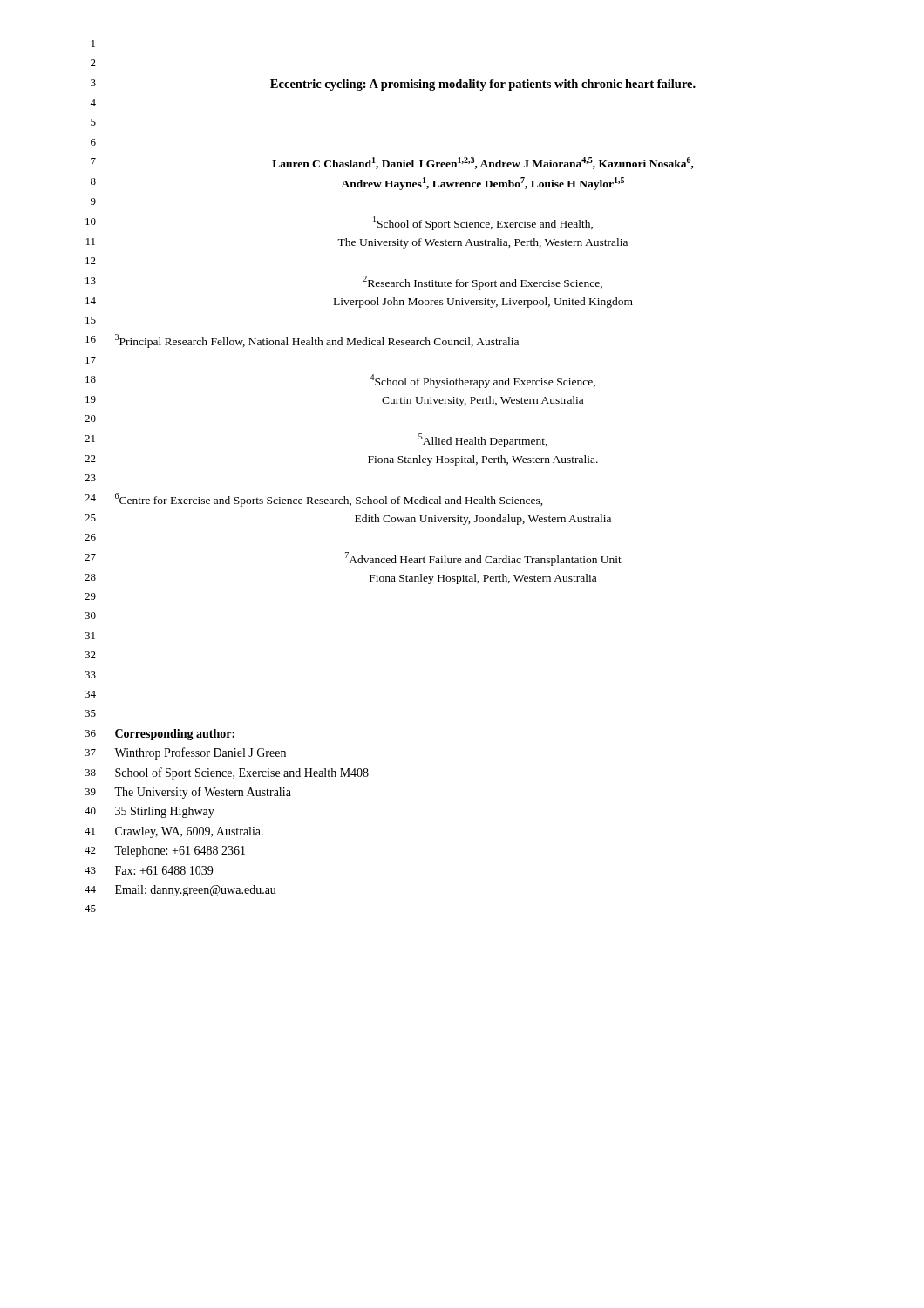Click the passage that begins "24 6Centre for Exercise and Sports"

[460, 499]
